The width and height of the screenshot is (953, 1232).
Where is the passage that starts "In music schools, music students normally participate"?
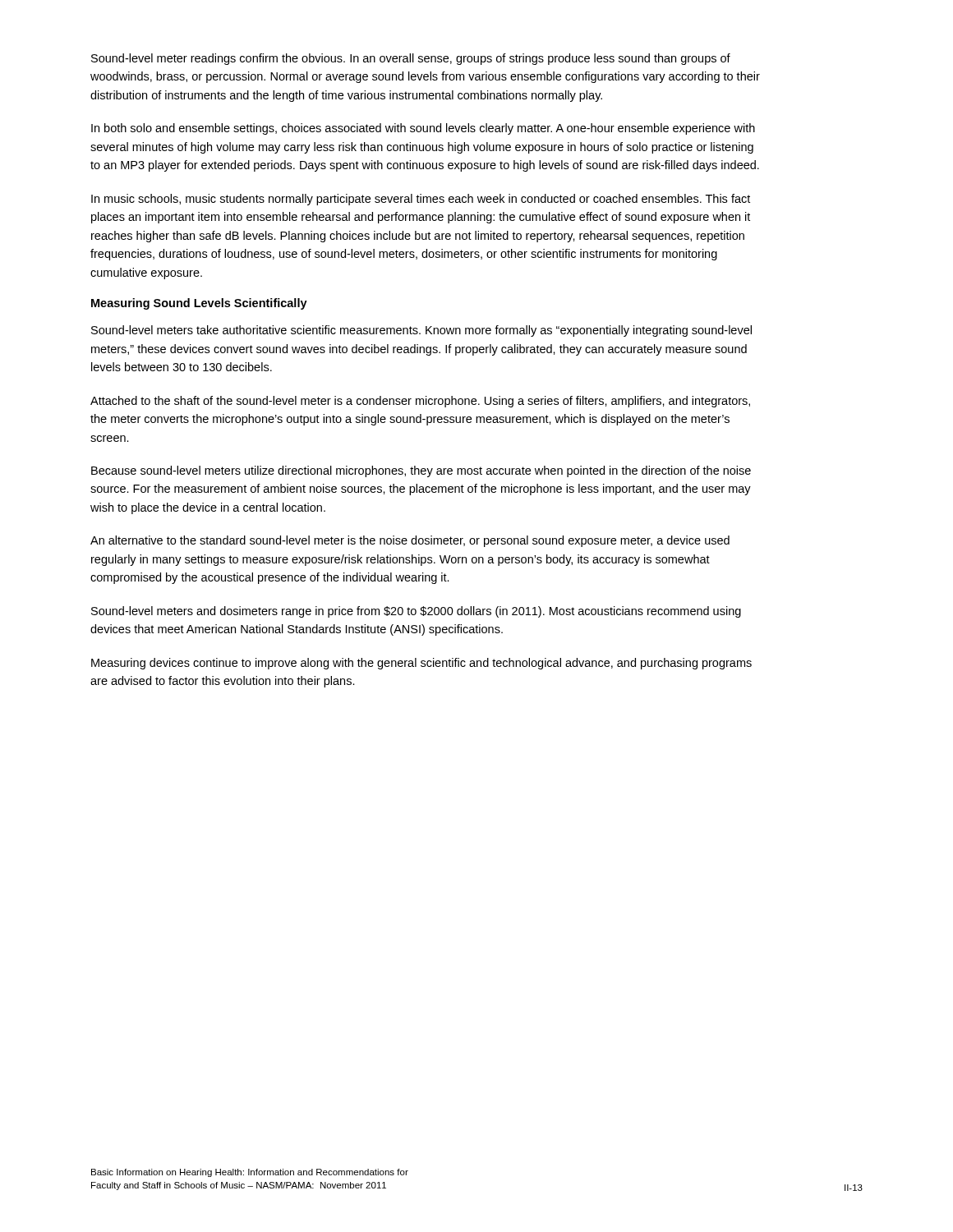420,236
